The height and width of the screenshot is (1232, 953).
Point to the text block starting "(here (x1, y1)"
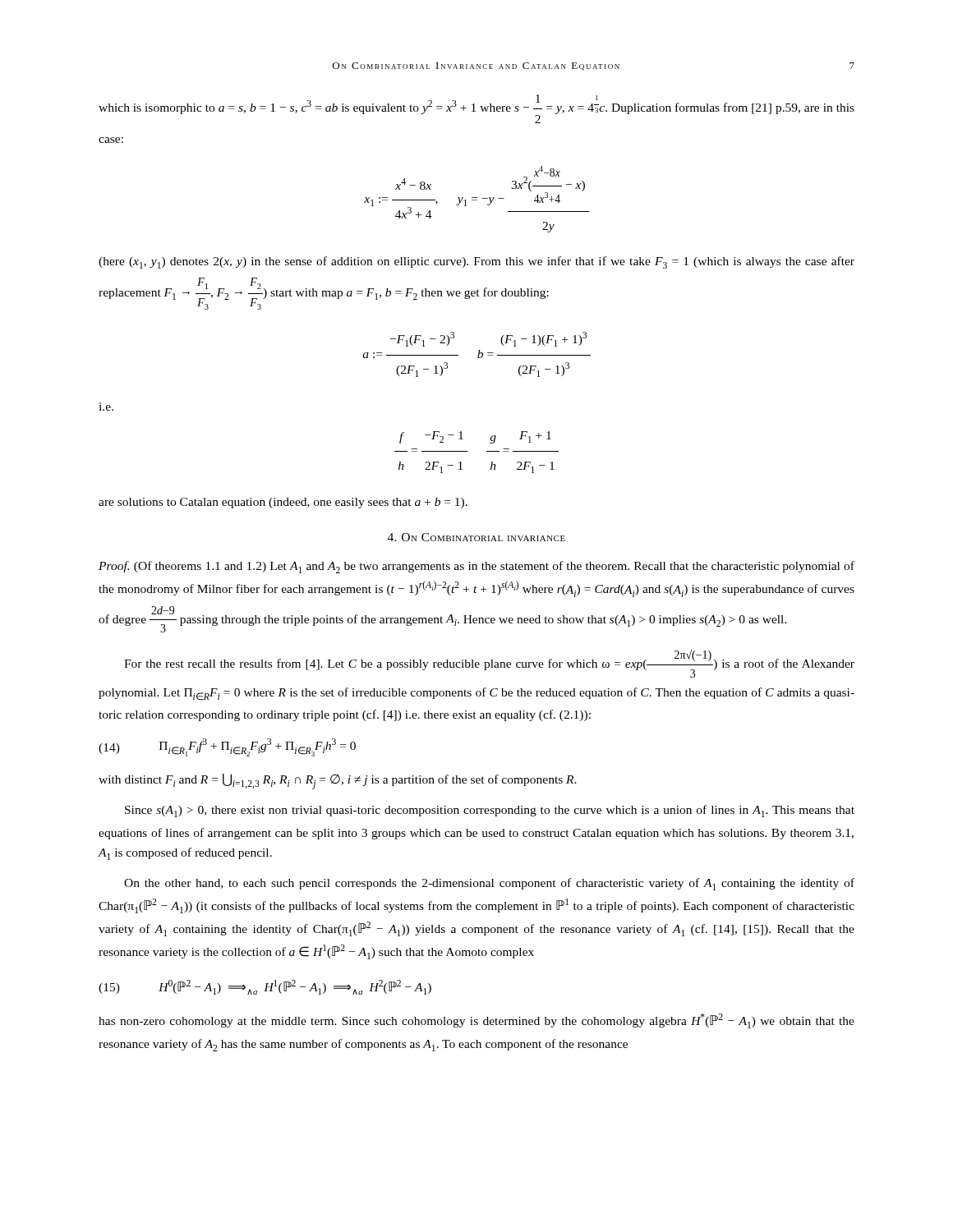[x=476, y=283]
